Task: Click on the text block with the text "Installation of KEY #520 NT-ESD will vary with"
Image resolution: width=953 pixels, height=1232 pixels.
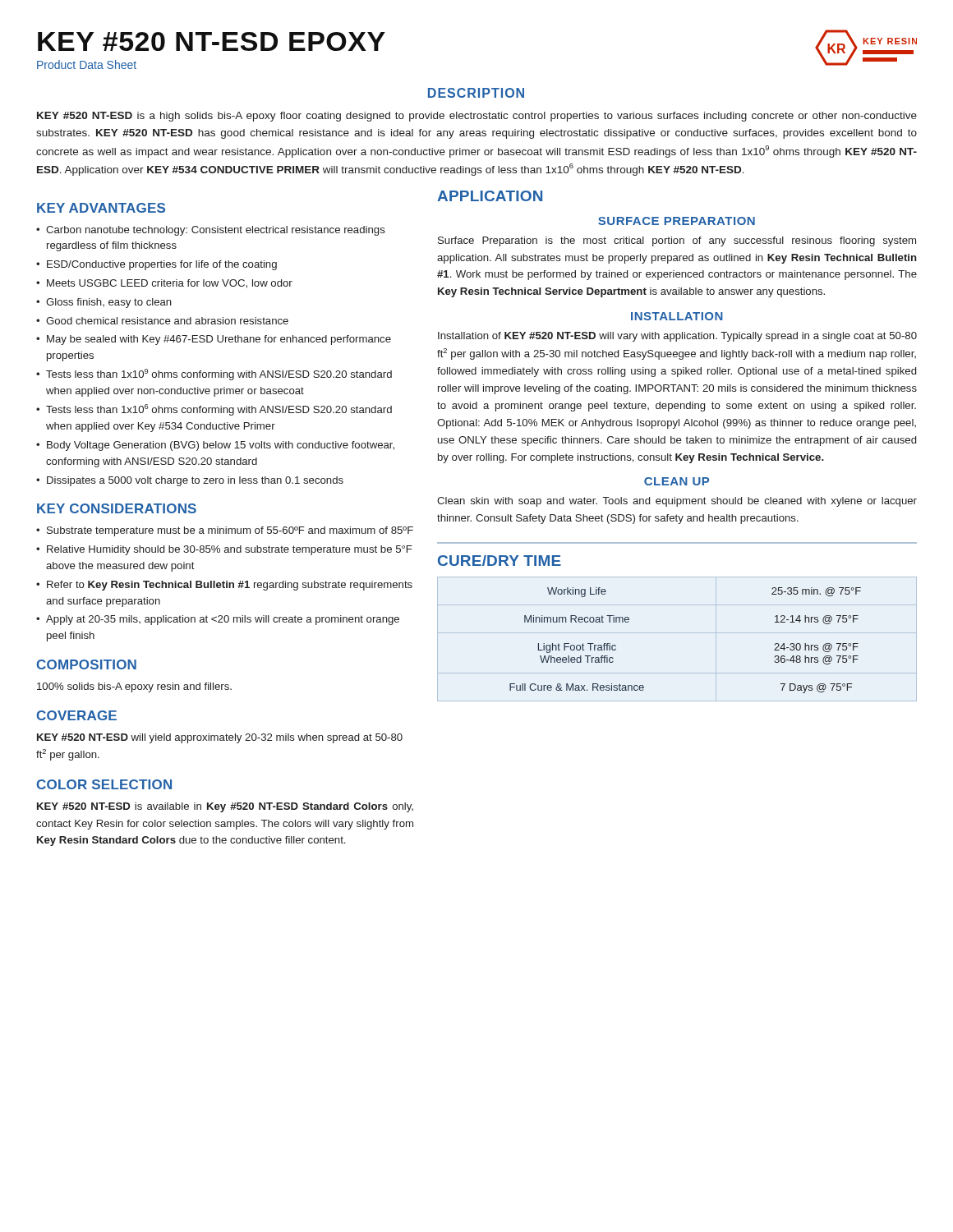Action: pyautogui.click(x=677, y=397)
